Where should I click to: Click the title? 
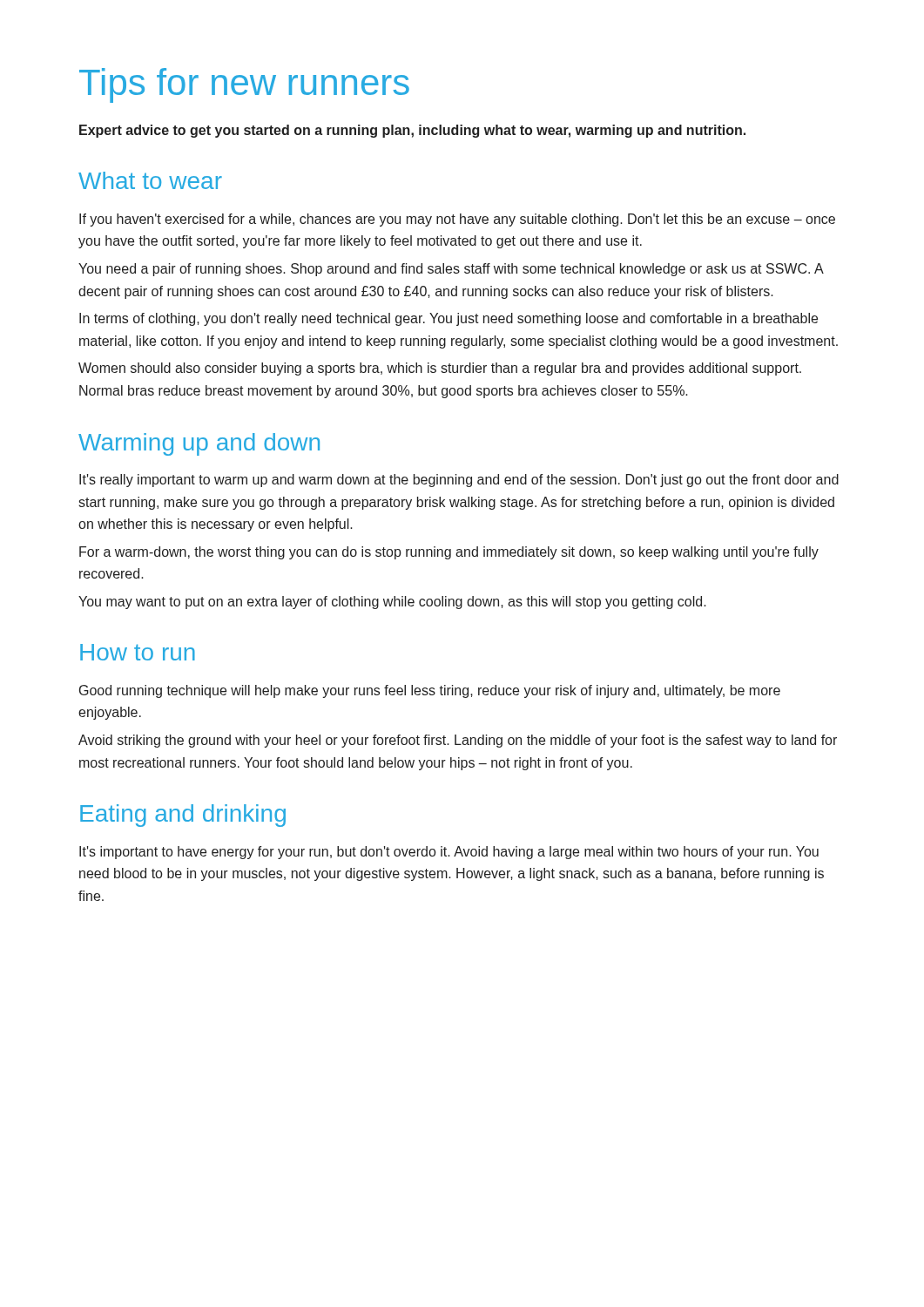(x=462, y=83)
